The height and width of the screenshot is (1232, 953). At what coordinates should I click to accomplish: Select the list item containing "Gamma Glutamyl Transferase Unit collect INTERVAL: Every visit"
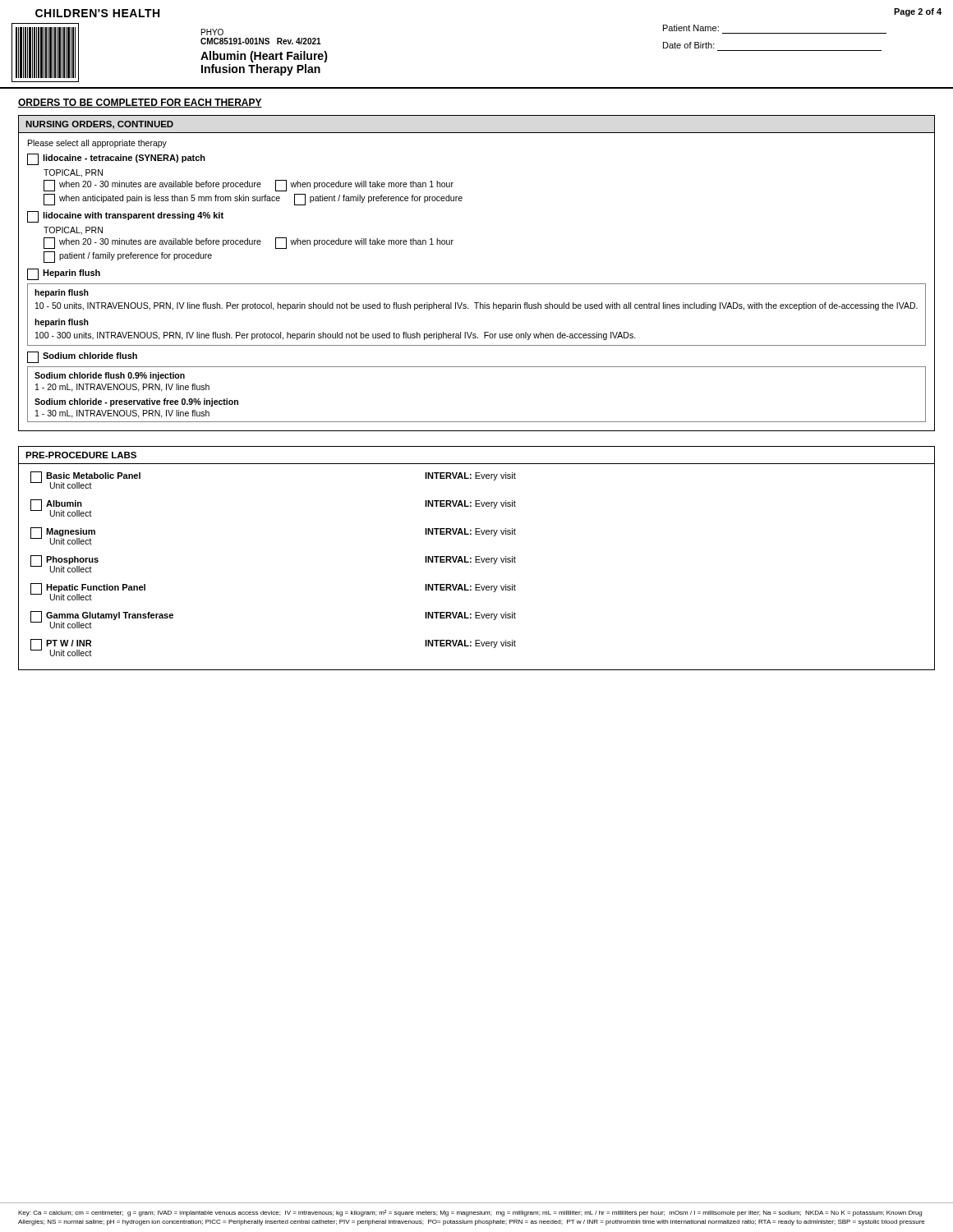(476, 620)
